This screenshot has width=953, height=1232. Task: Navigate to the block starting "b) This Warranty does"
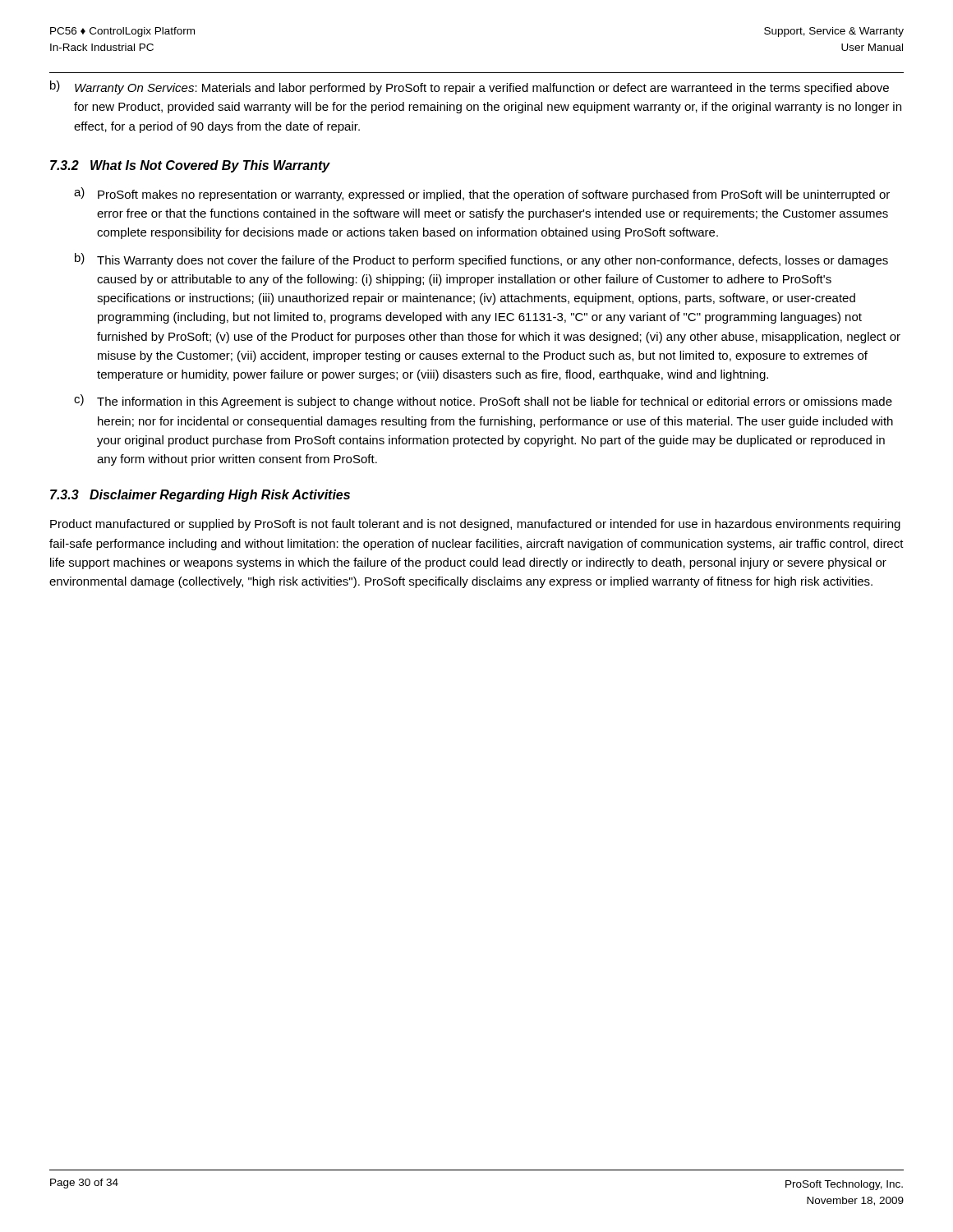click(x=489, y=317)
